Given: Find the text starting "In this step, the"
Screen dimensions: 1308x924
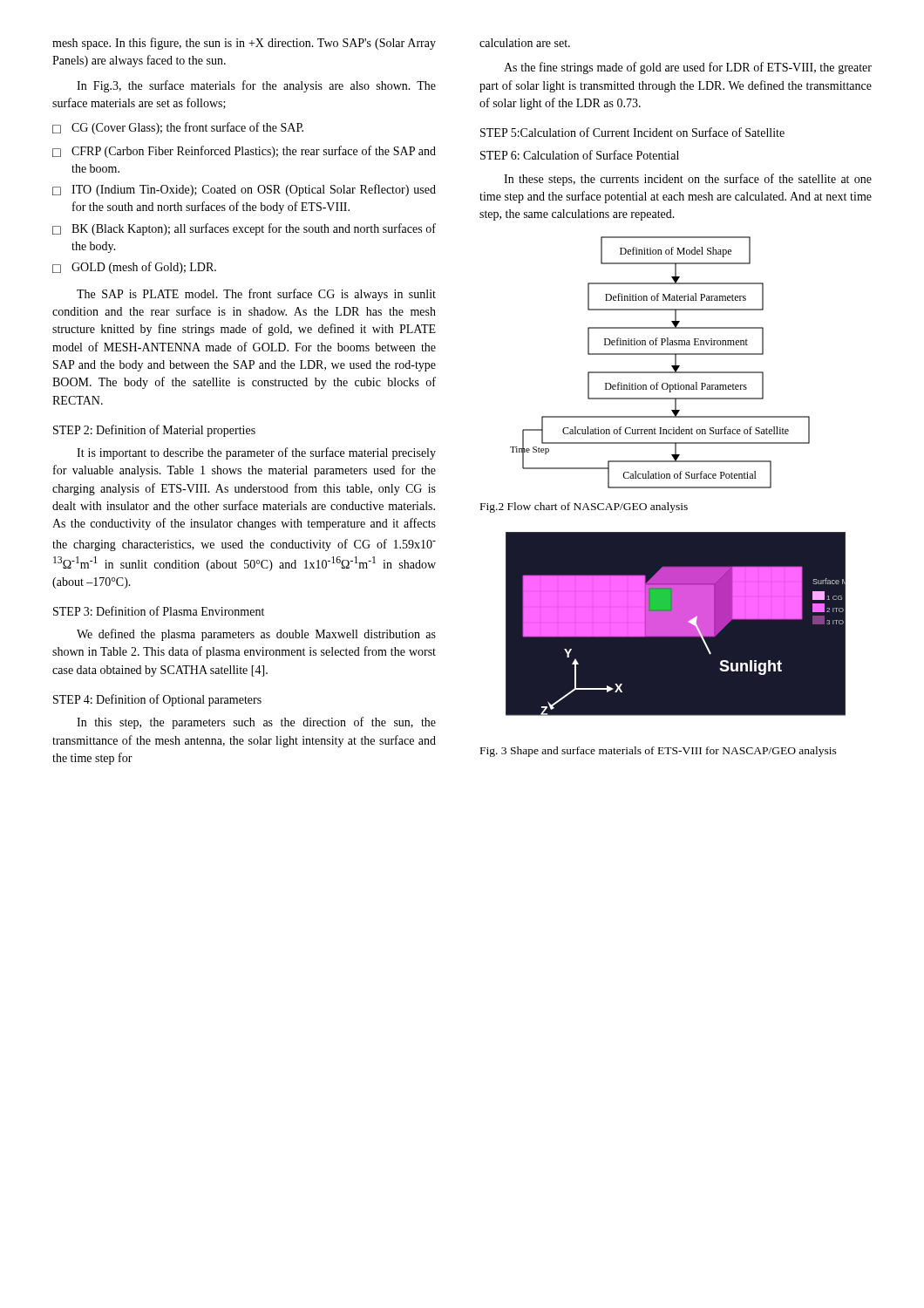Looking at the screenshot, I should pyautogui.click(x=244, y=741).
